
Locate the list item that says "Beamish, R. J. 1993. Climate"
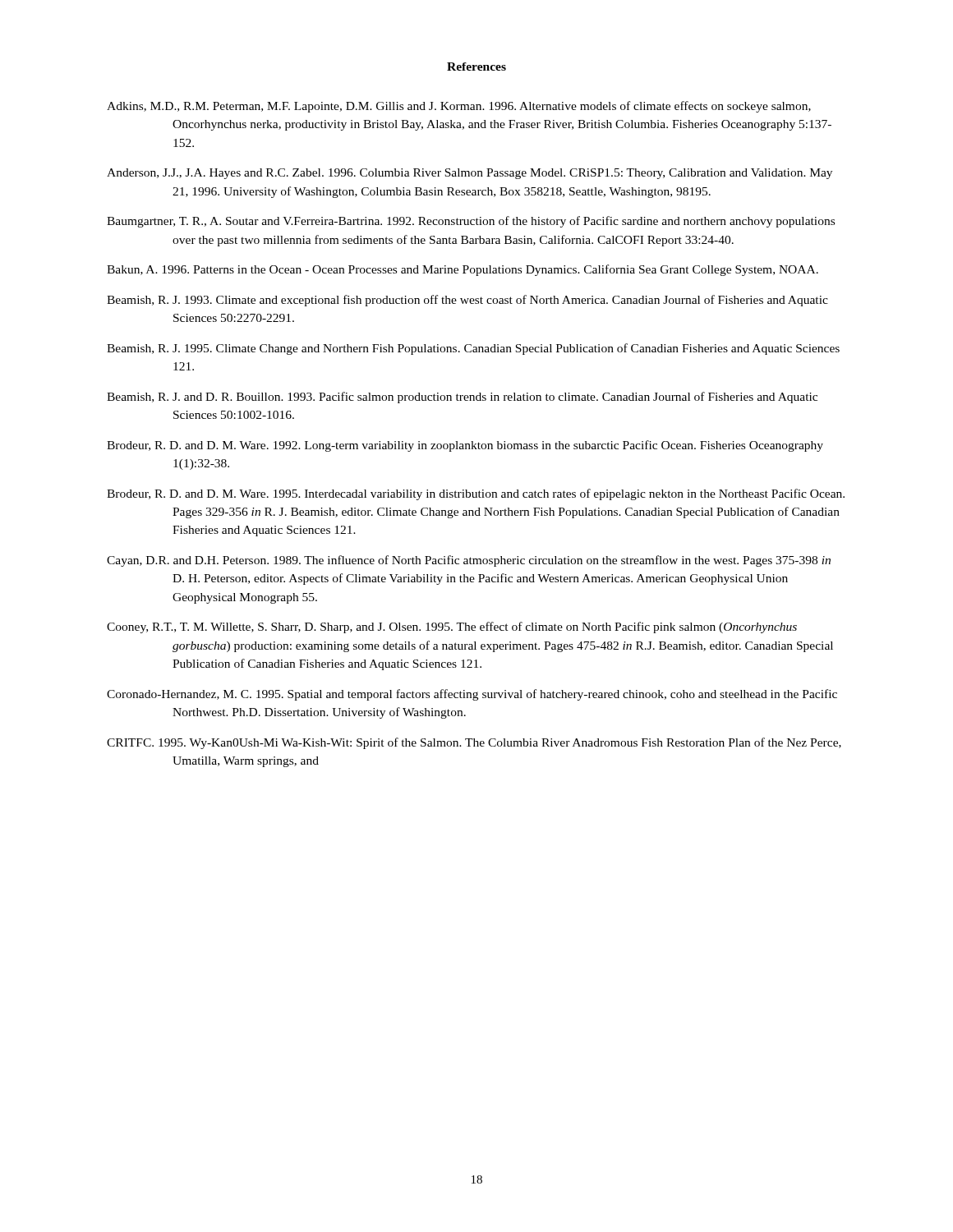tap(467, 308)
